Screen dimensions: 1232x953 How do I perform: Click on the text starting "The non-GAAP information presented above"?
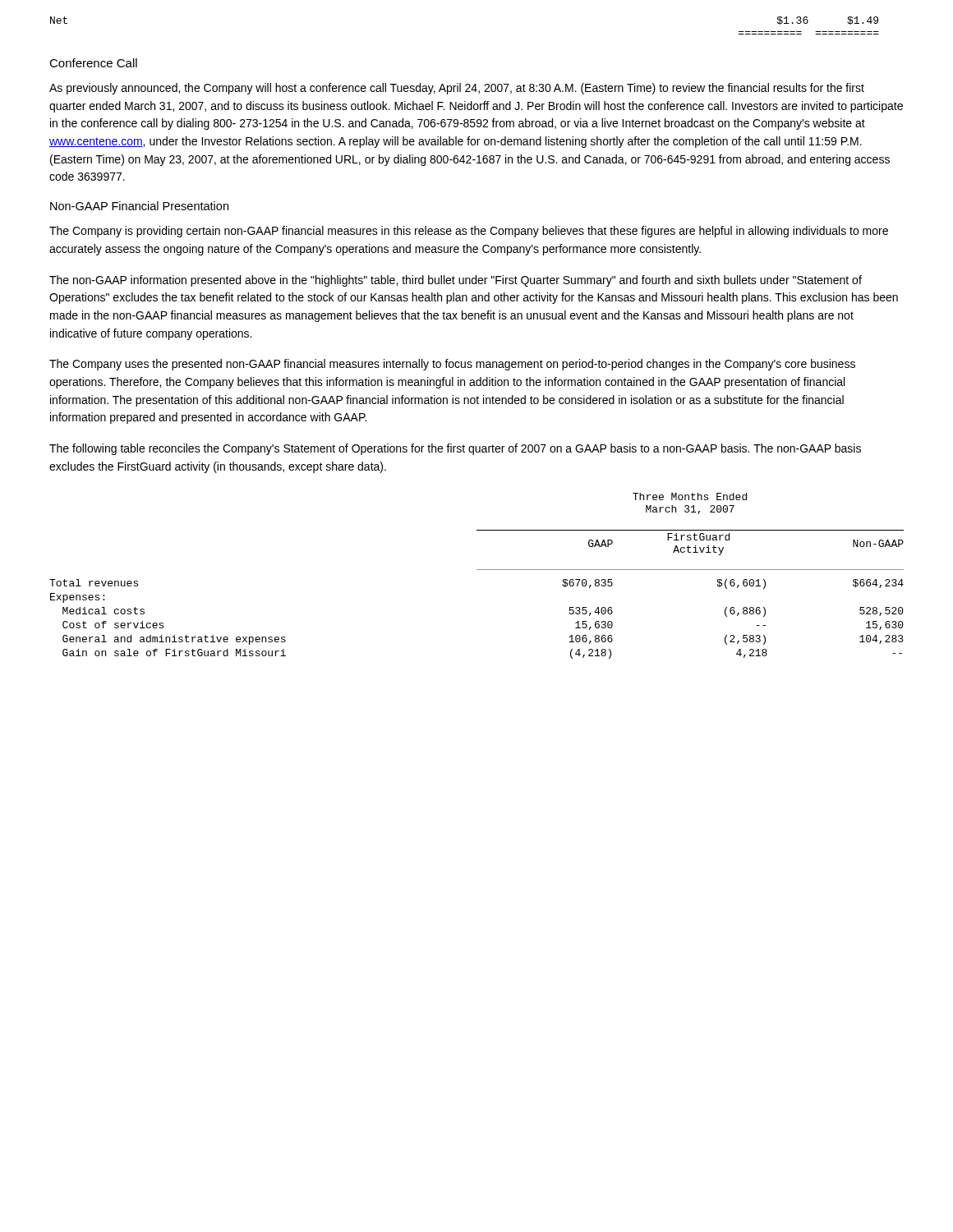click(474, 306)
